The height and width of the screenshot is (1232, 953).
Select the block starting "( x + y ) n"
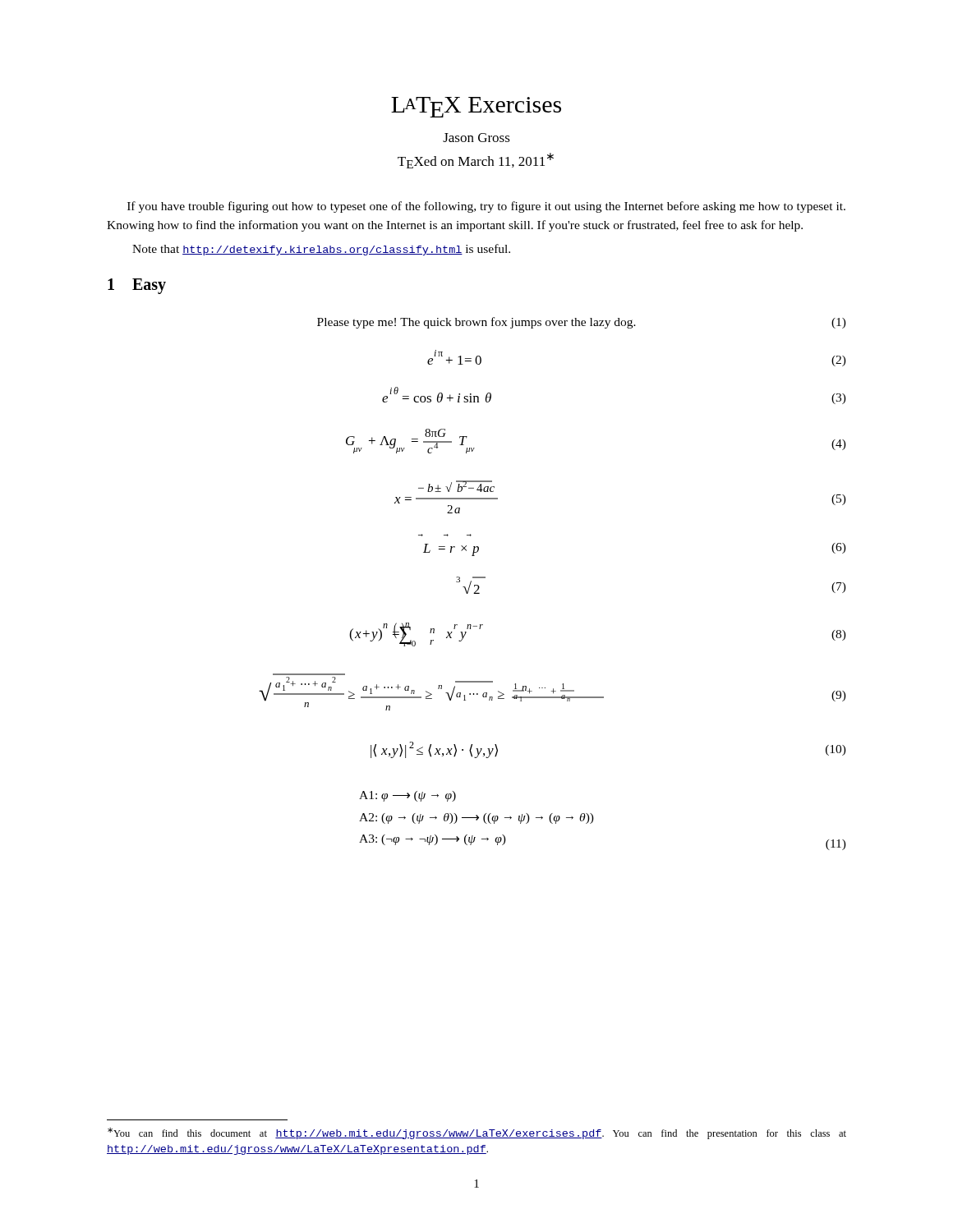[x=476, y=634]
